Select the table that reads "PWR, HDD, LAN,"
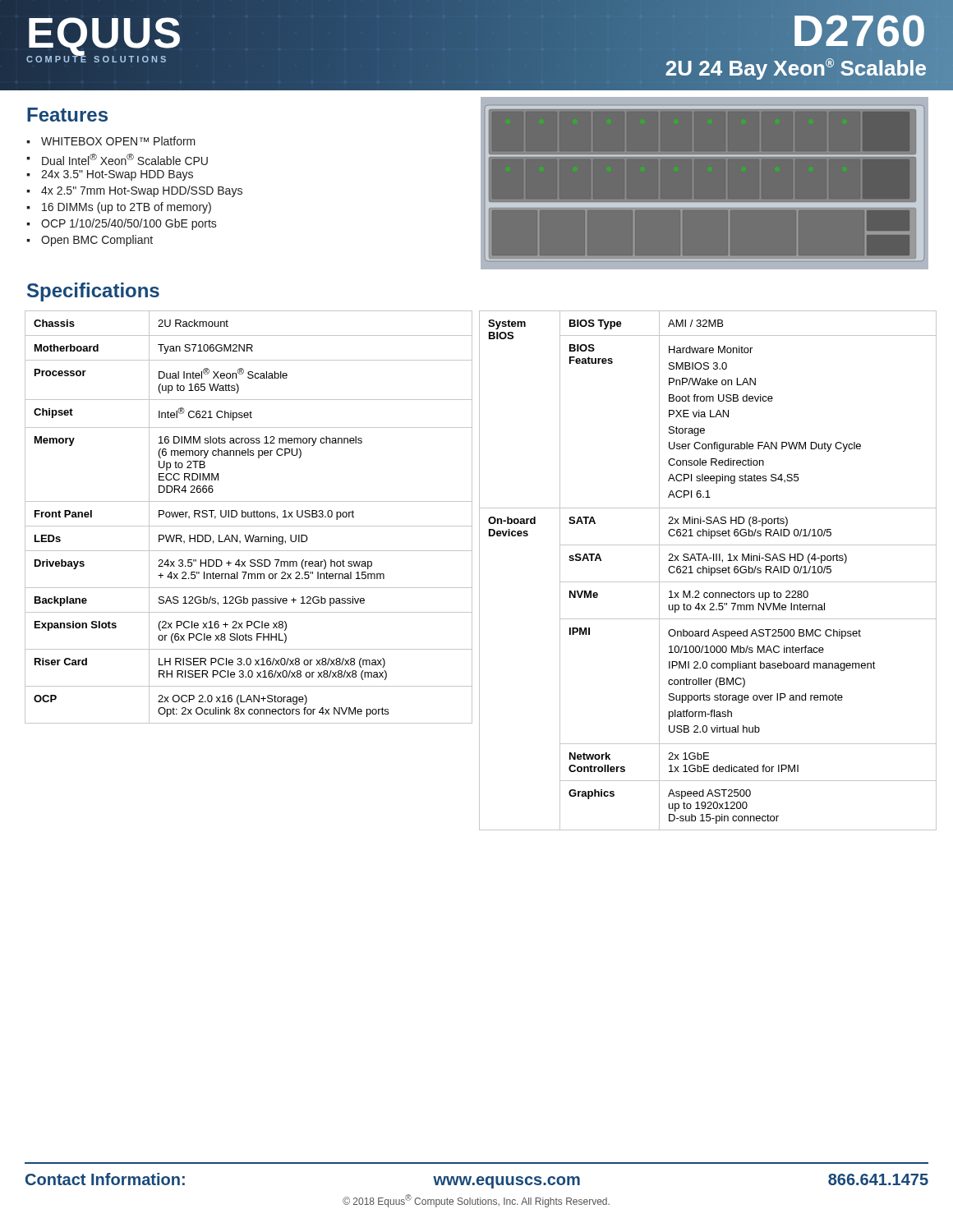This screenshot has width=953, height=1232. 249,517
